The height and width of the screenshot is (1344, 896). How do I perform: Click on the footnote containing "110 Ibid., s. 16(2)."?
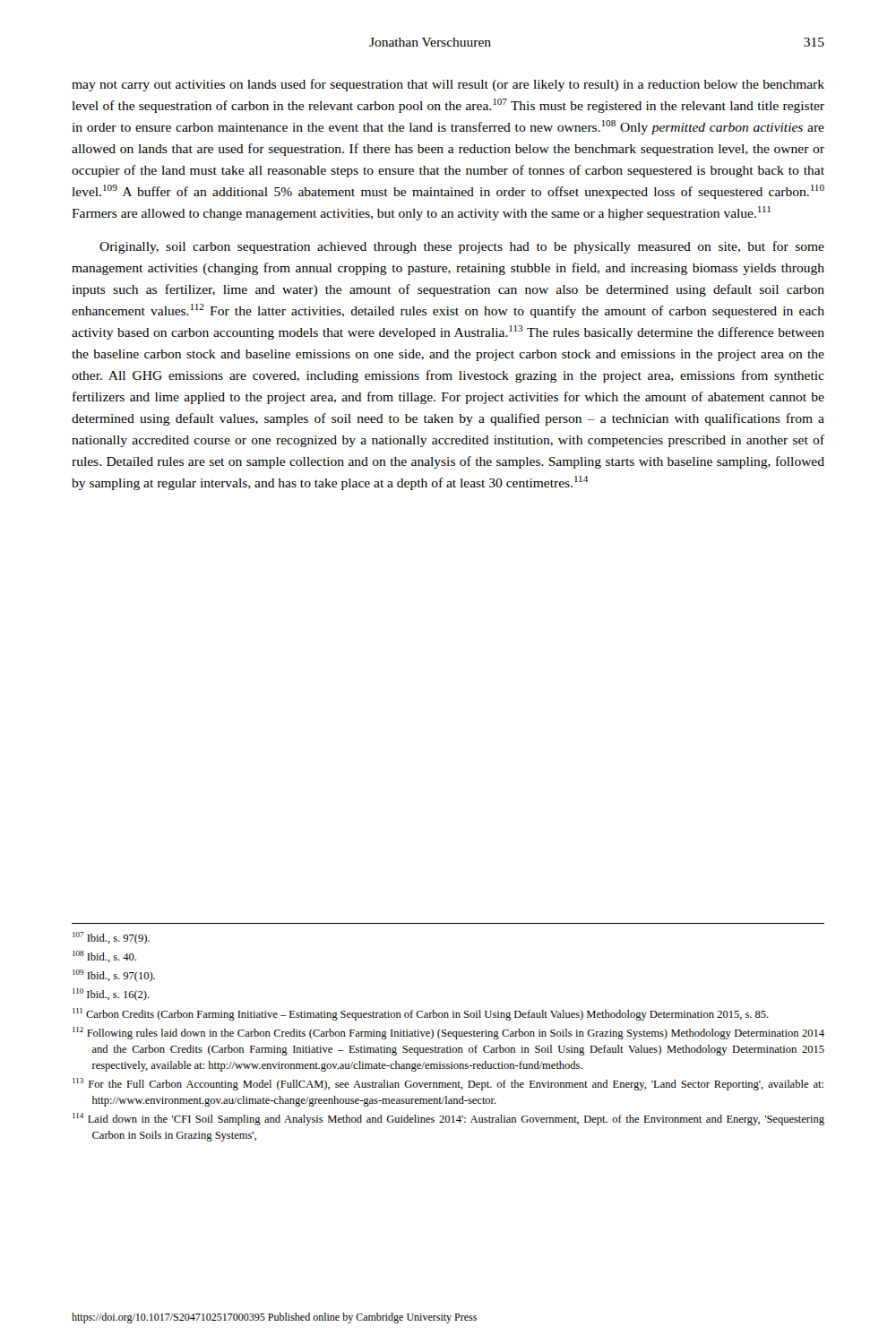(x=111, y=994)
